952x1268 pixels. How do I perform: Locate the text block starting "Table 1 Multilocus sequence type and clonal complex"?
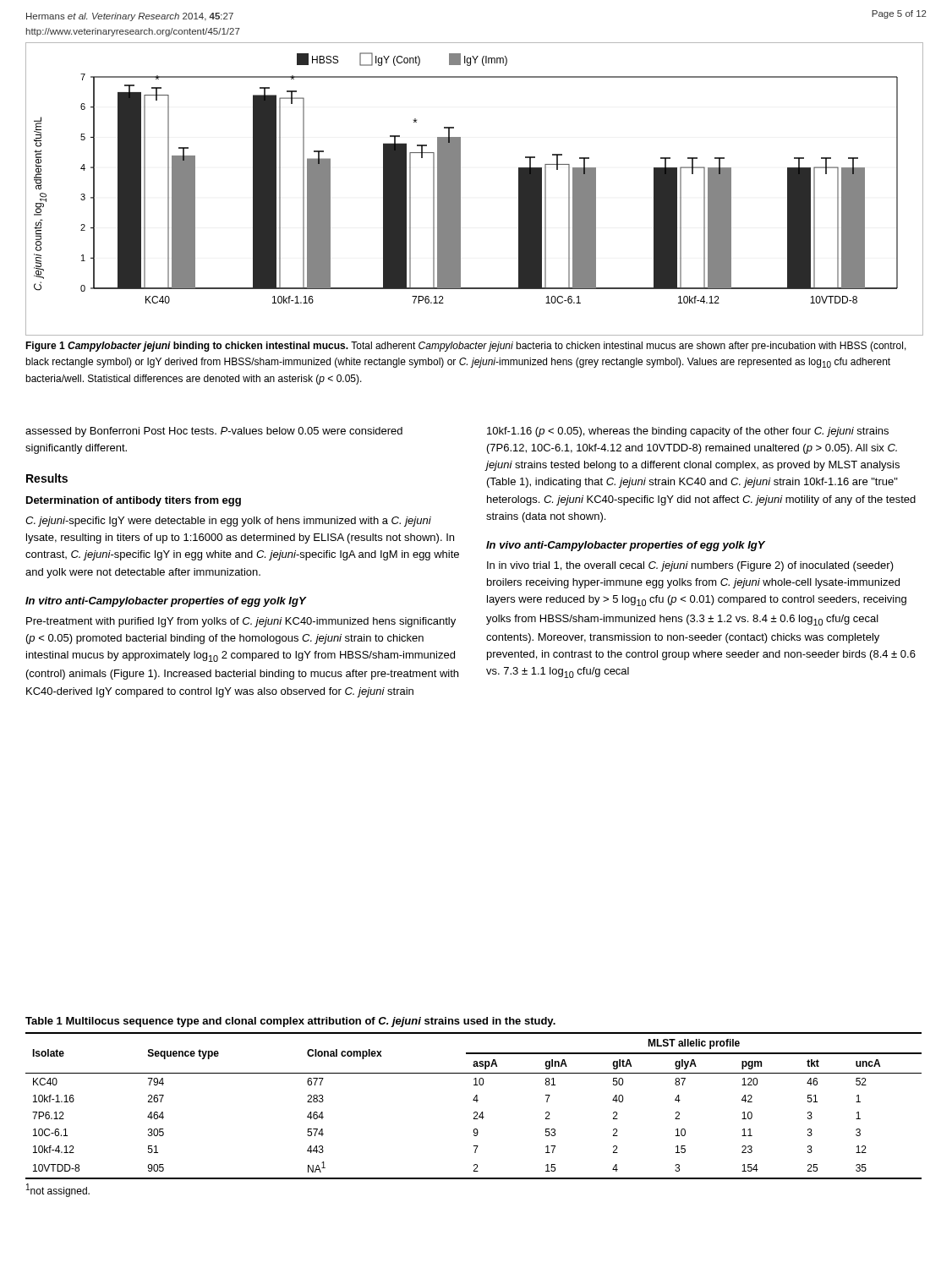click(291, 1021)
